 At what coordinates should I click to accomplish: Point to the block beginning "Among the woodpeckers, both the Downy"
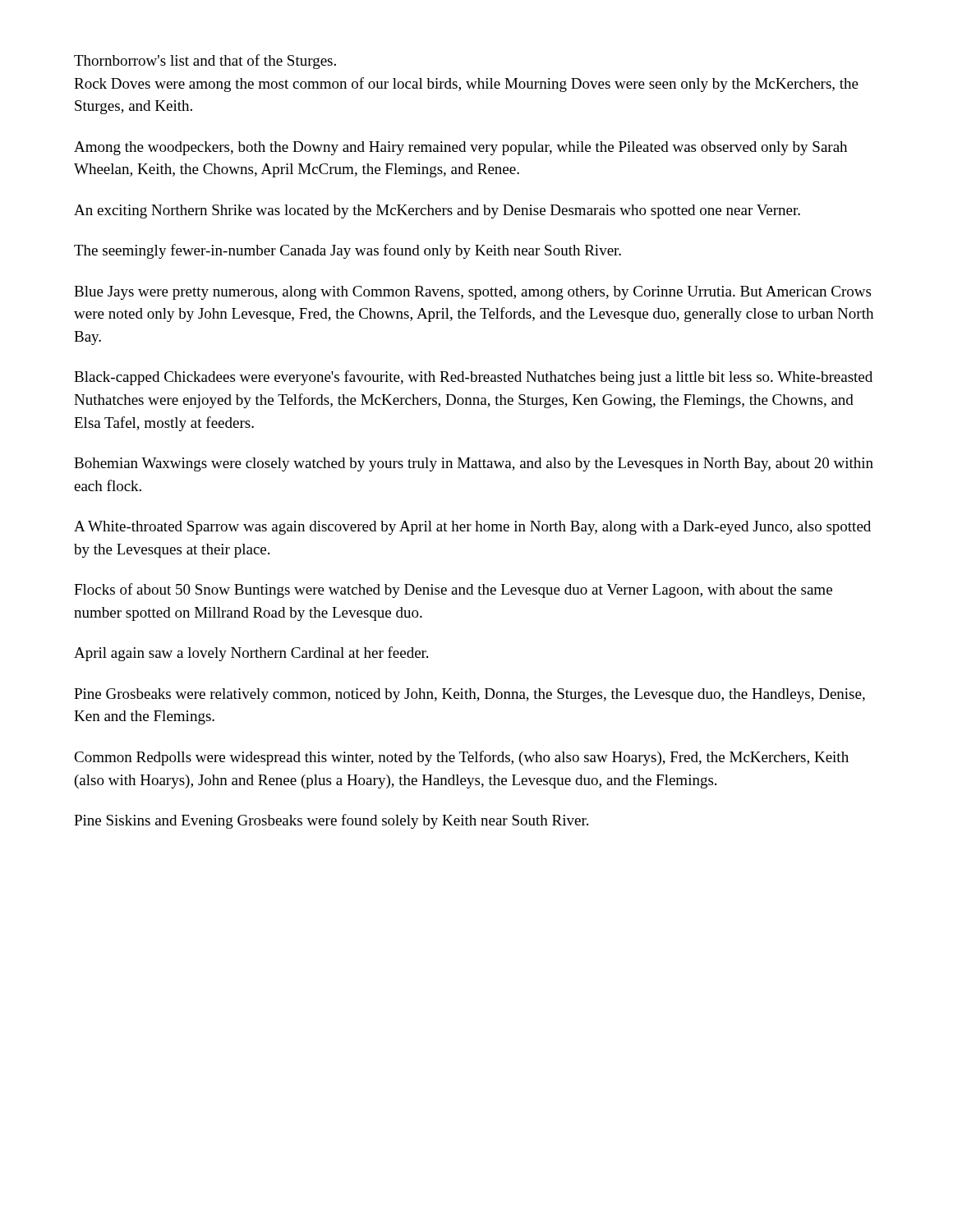click(461, 158)
